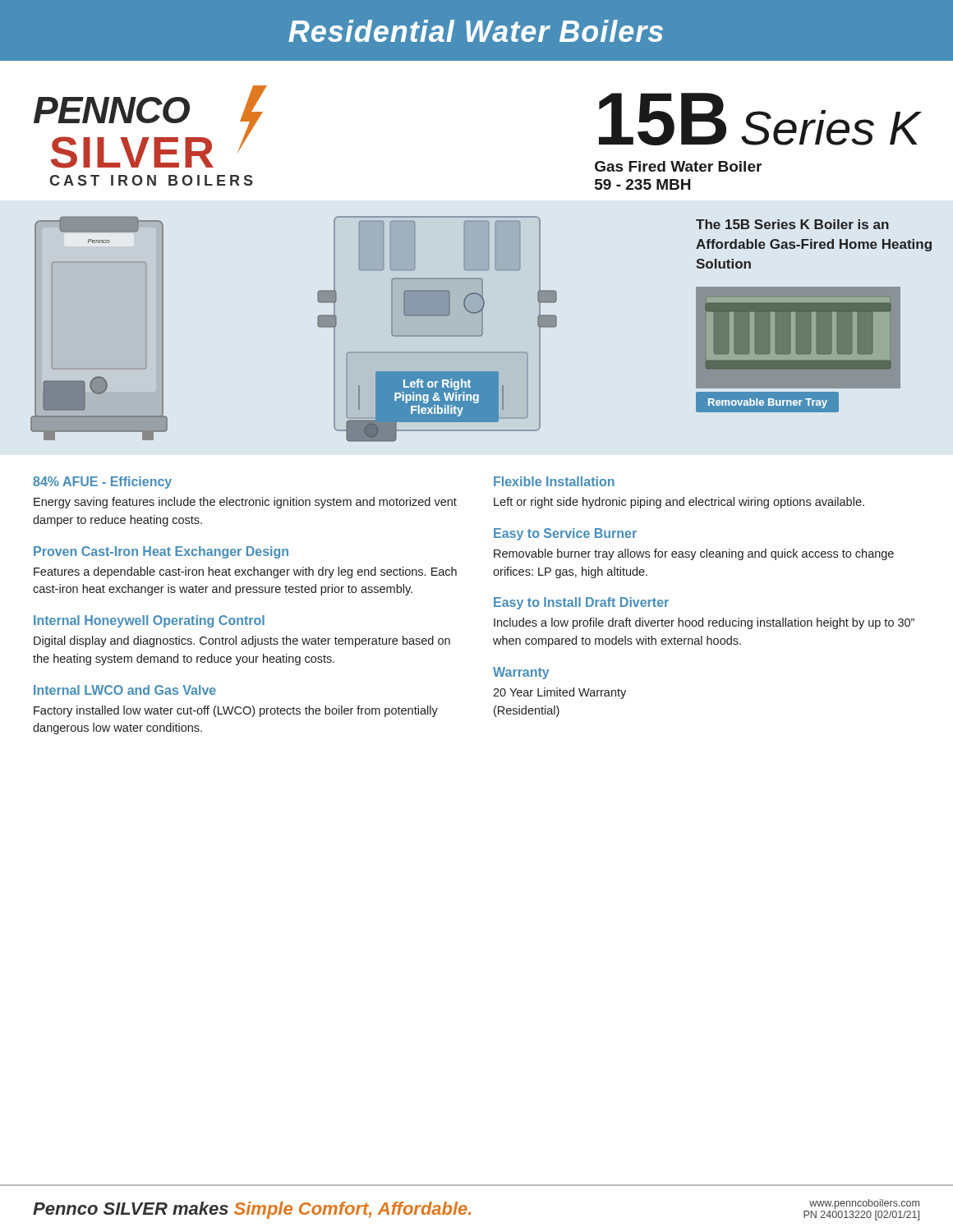The width and height of the screenshot is (953, 1232).
Task: Find the logo
Action: click(x=189, y=134)
